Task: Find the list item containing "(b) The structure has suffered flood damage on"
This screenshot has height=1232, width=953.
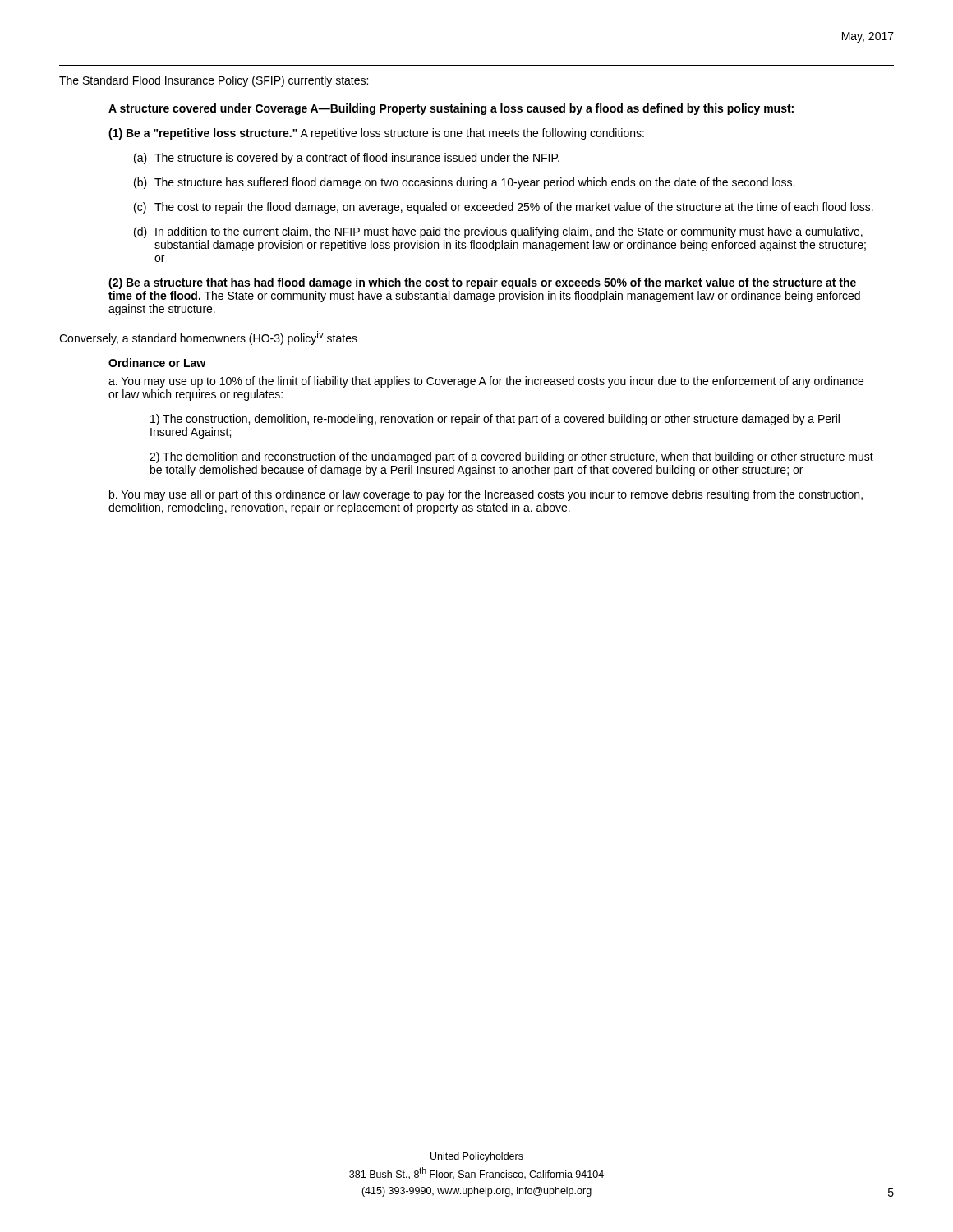Action: tap(505, 182)
